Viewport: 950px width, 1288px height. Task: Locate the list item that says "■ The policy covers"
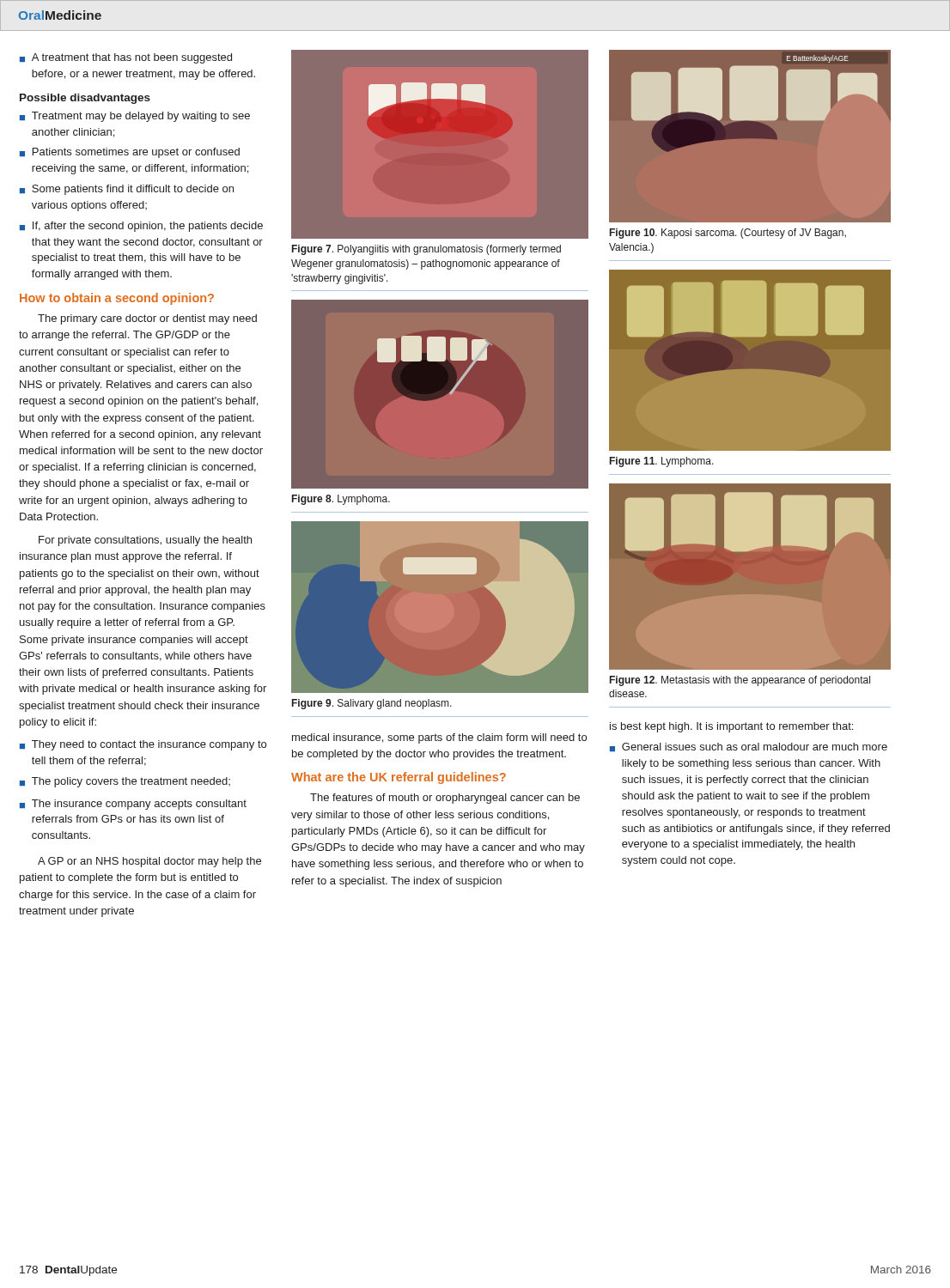click(125, 782)
